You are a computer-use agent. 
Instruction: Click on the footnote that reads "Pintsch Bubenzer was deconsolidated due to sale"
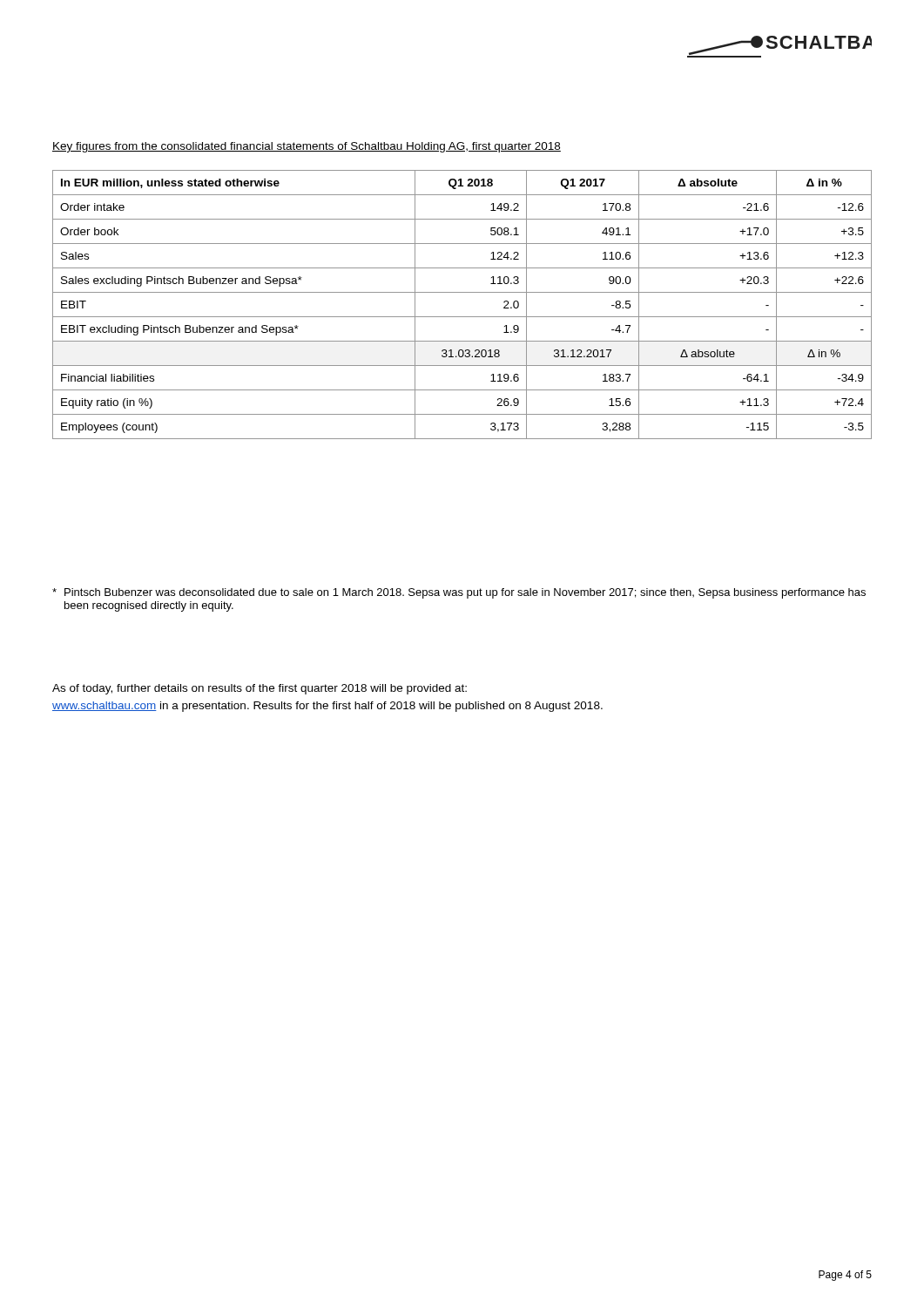[x=462, y=599]
